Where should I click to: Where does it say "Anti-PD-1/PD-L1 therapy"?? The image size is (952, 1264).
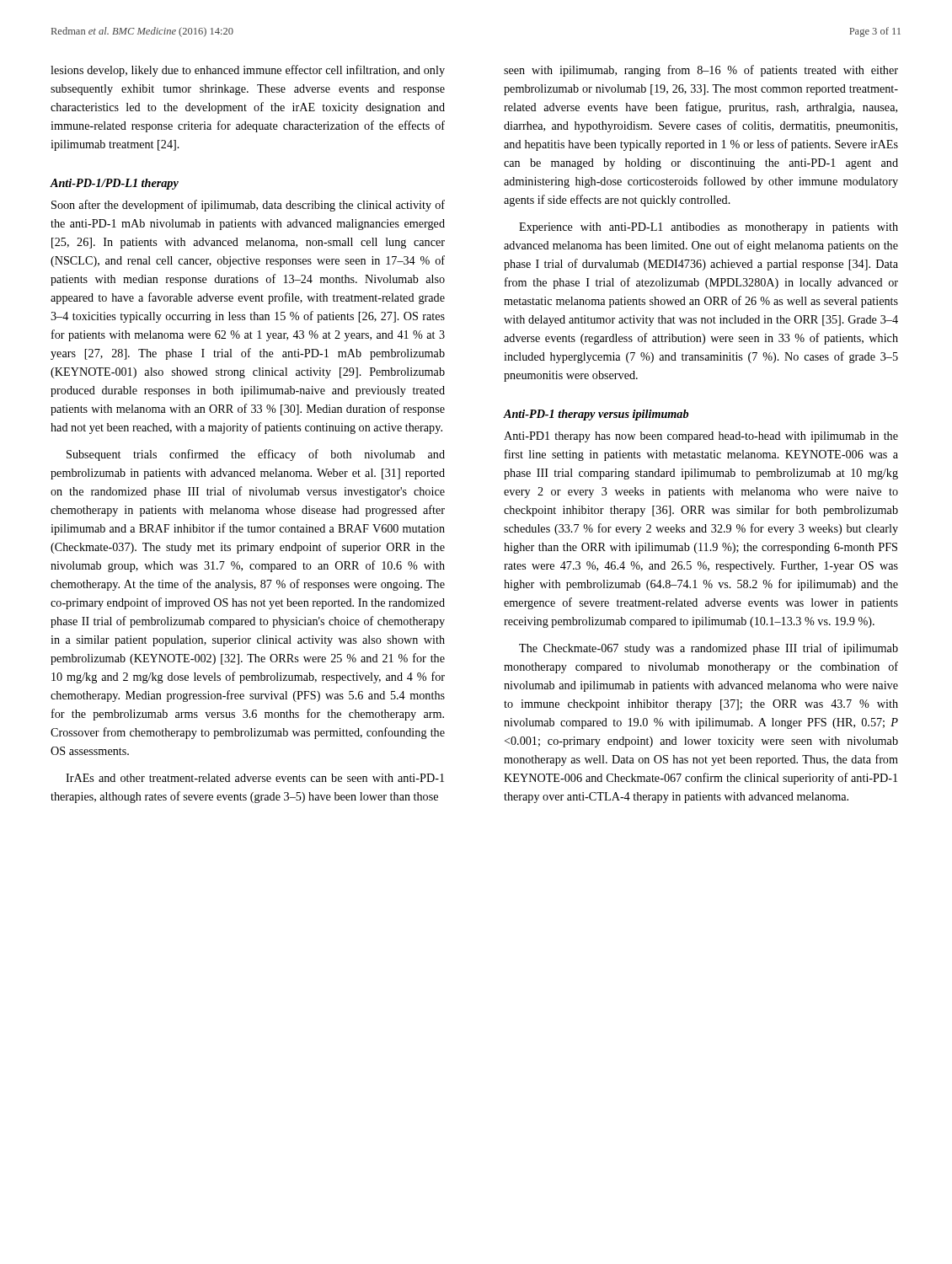(114, 183)
